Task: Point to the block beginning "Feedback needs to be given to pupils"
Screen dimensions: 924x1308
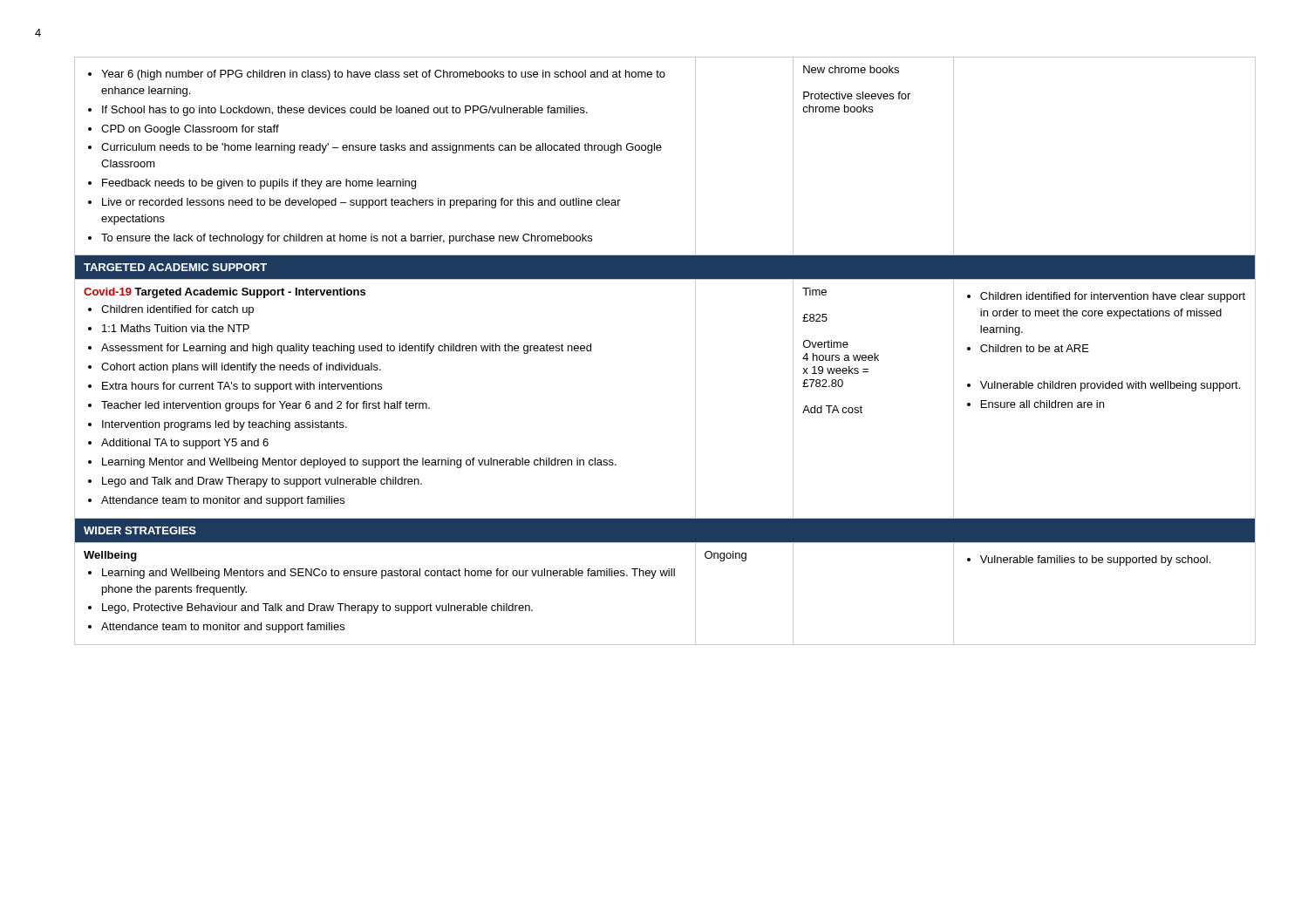Action: click(x=259, y=183)
